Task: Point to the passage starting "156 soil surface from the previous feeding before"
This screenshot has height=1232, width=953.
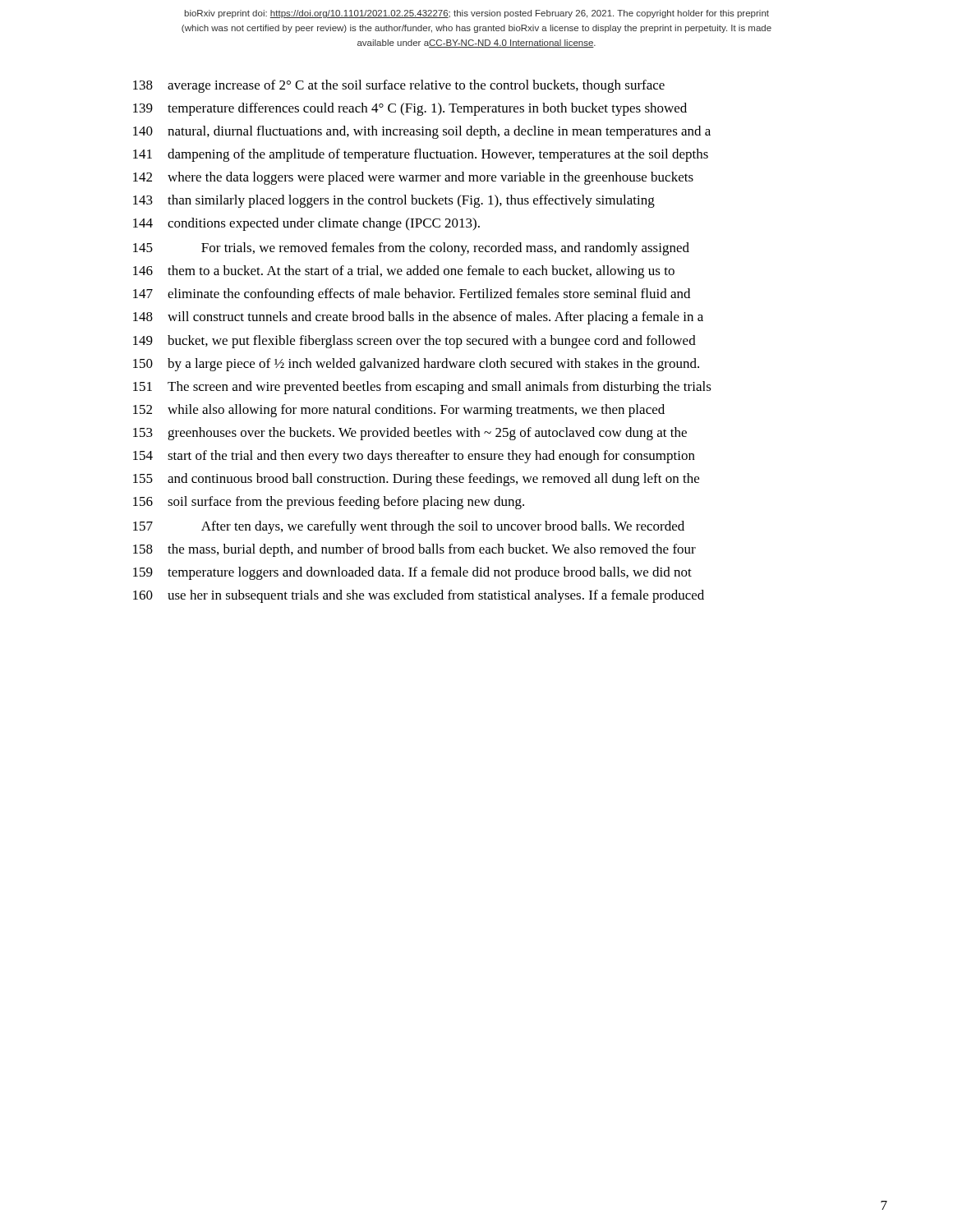Action: 492,502
